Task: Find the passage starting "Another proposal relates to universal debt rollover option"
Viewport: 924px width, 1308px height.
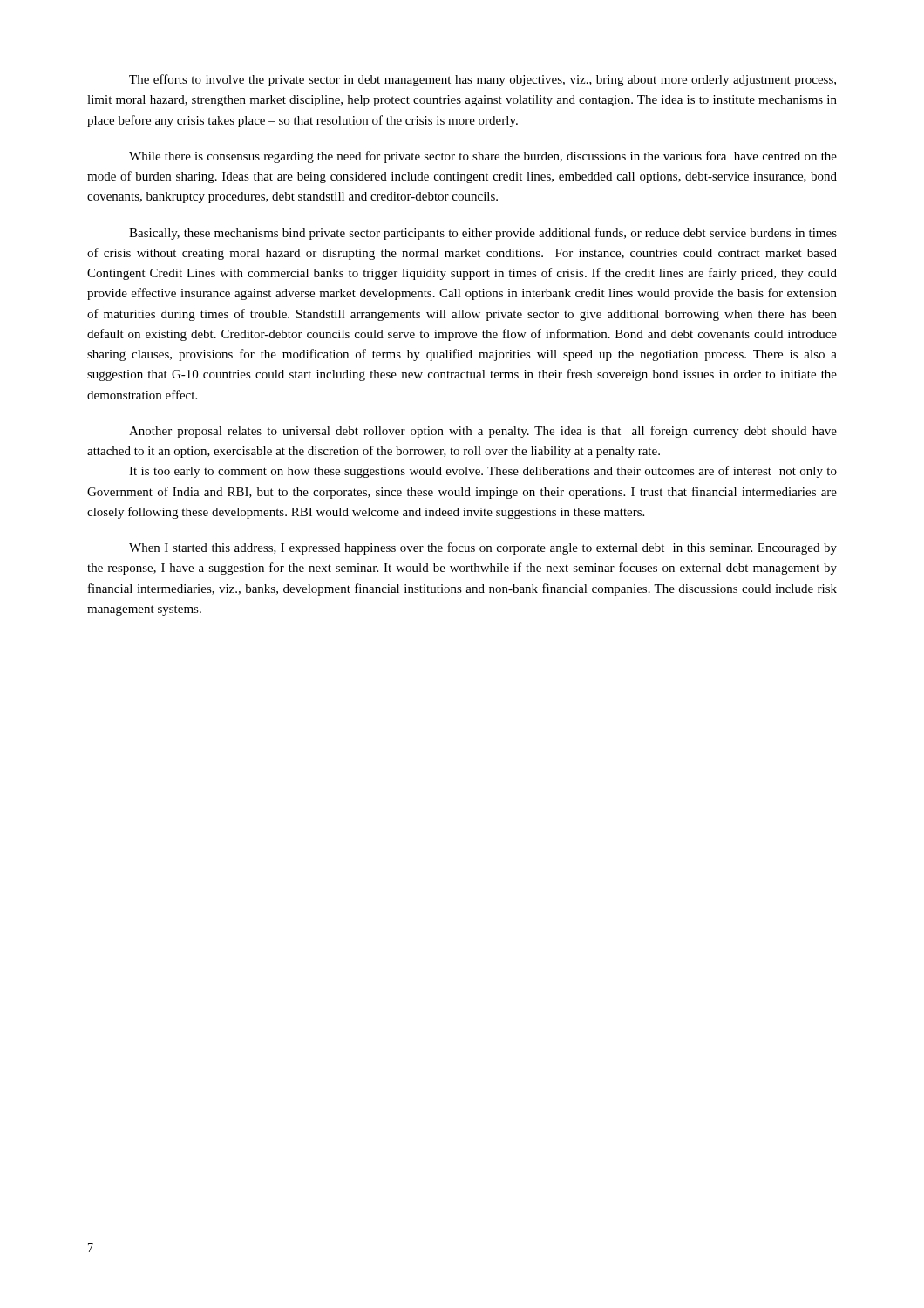Action: (x=462, y=472)
